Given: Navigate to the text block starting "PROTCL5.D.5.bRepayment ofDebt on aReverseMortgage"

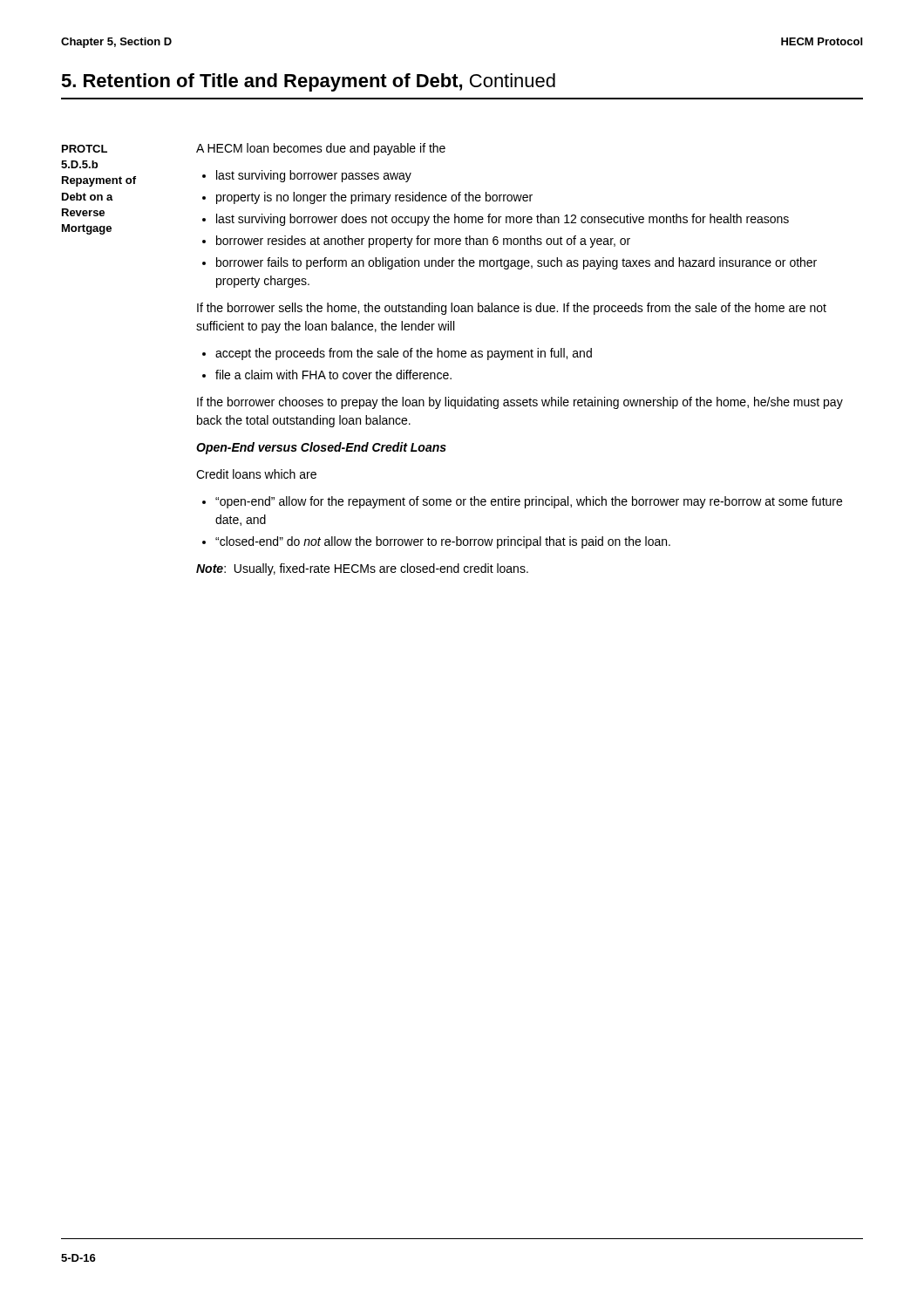Looking at the screenshot, I should tap(98, 188).
